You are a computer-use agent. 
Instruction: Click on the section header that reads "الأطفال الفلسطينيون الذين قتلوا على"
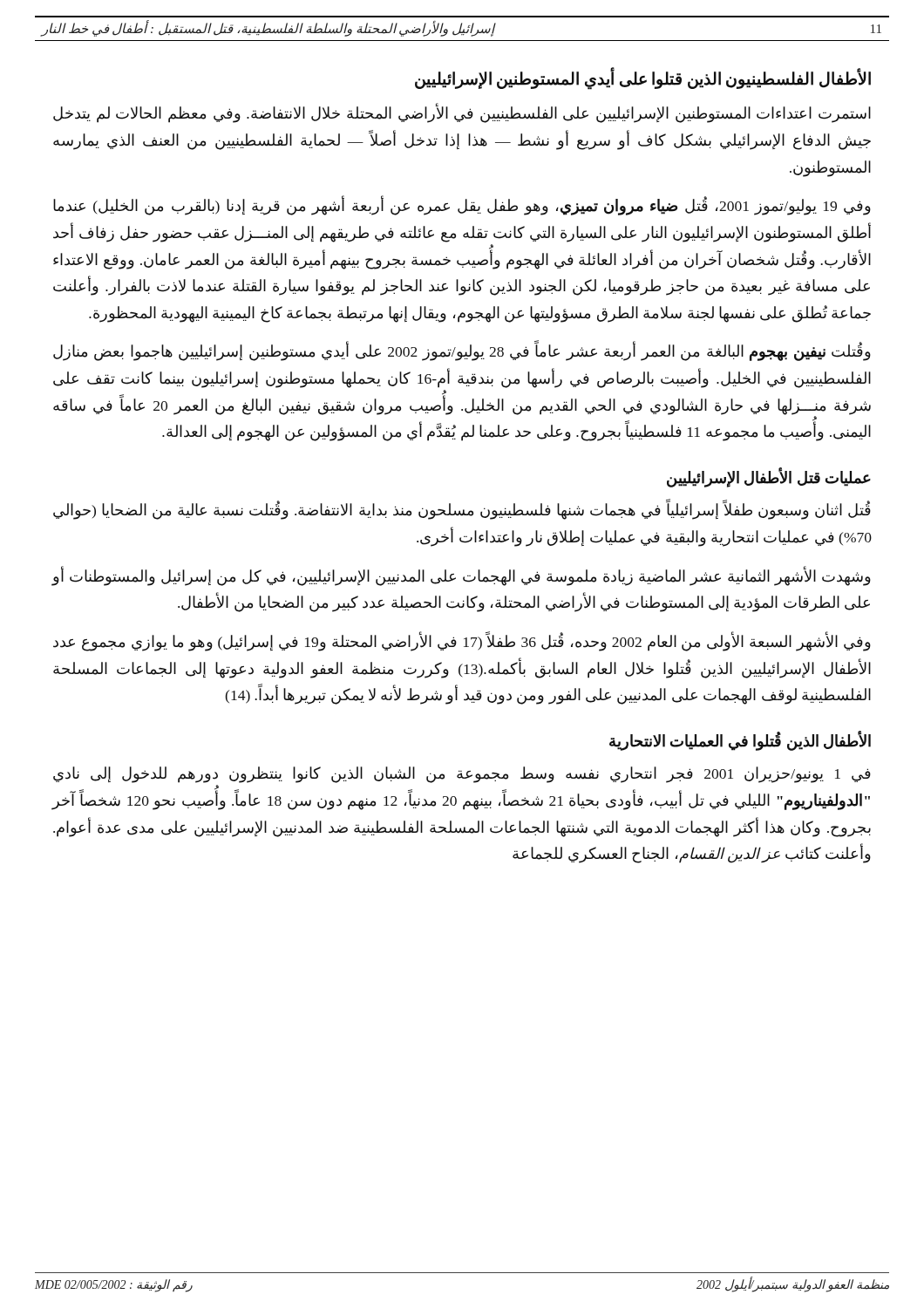tap(462, 80)
